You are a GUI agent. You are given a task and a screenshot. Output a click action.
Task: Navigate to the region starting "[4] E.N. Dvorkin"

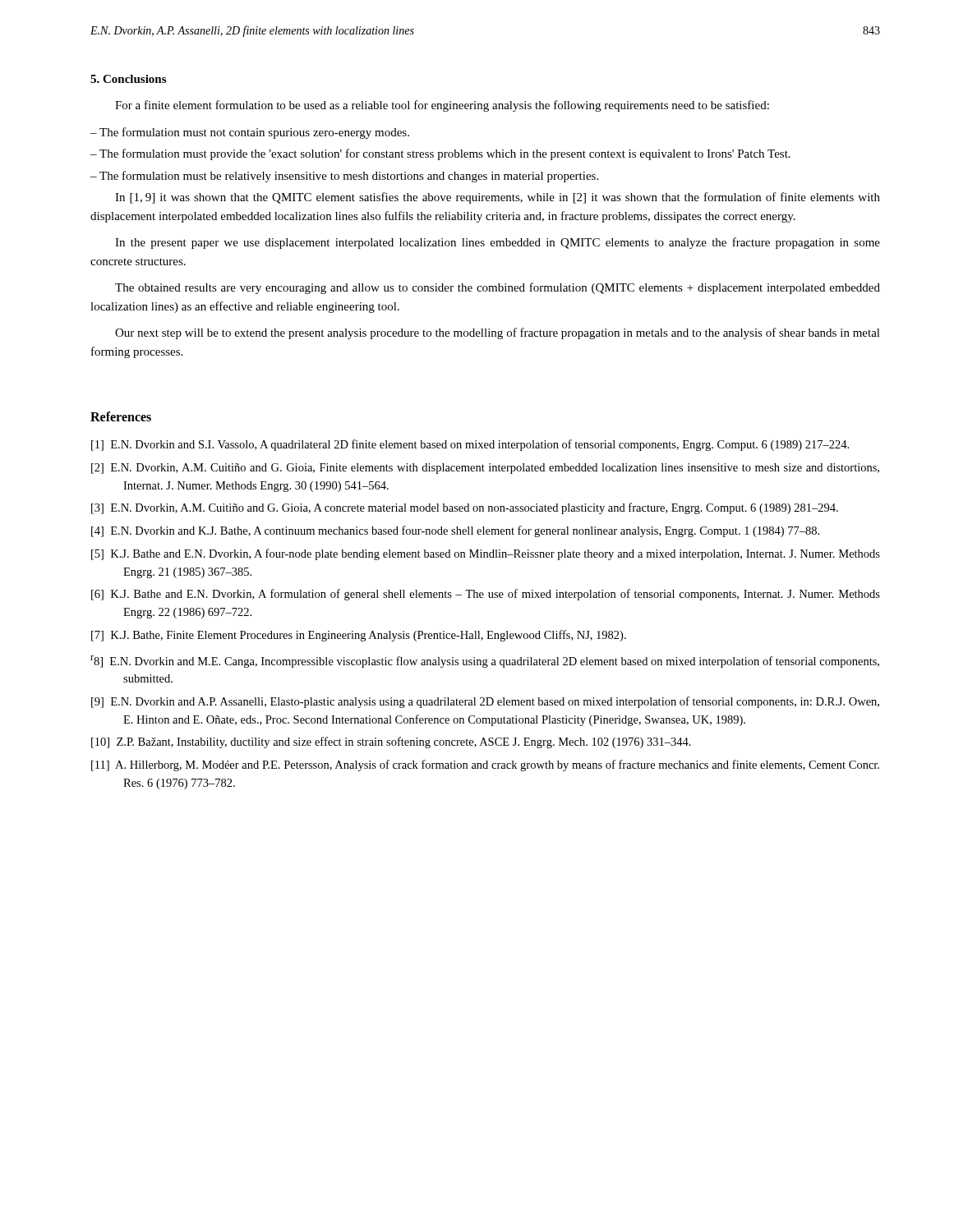(x=455, y=531)
